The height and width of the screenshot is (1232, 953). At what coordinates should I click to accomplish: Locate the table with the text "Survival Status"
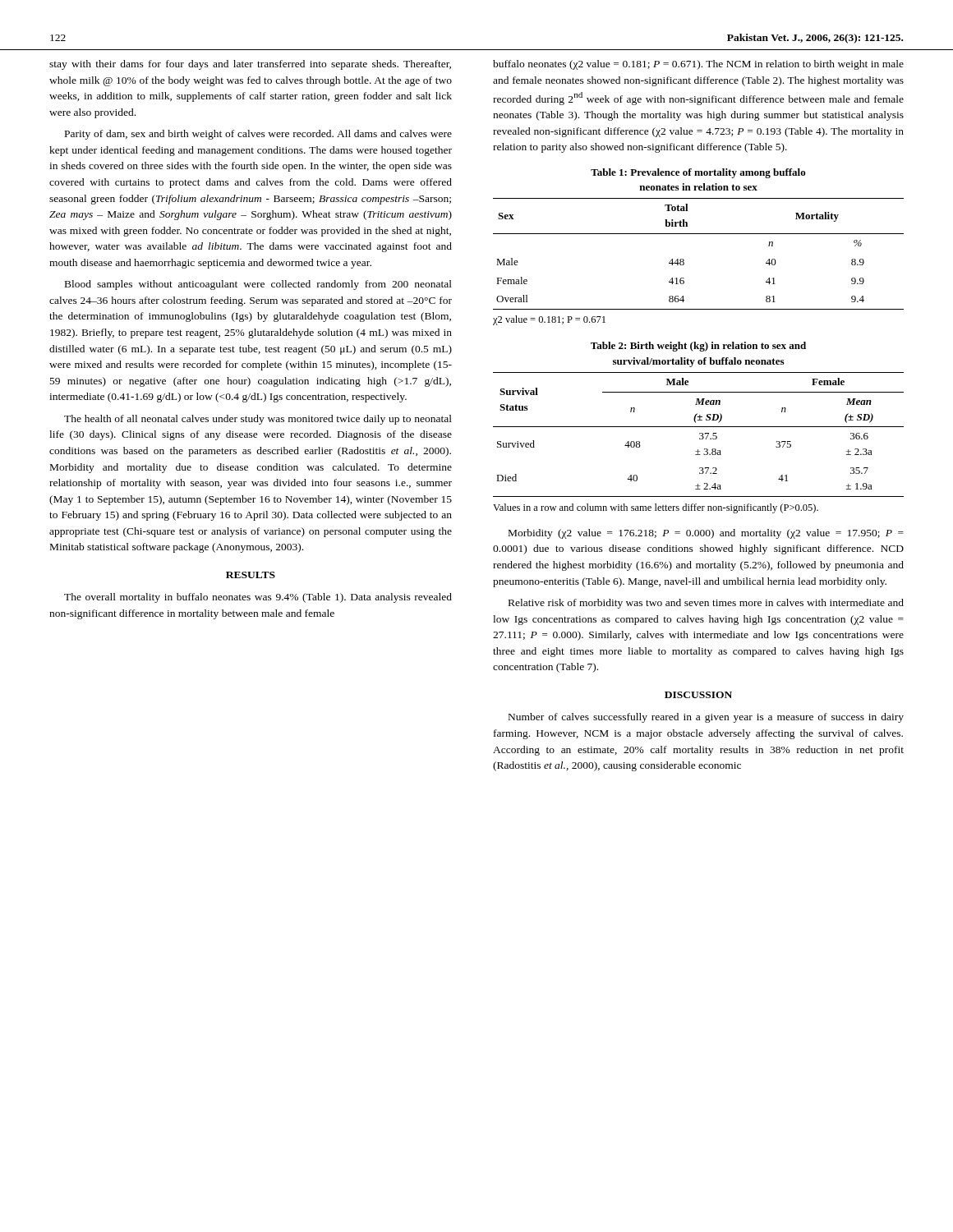pyautogui.click(x=698, y=434)
